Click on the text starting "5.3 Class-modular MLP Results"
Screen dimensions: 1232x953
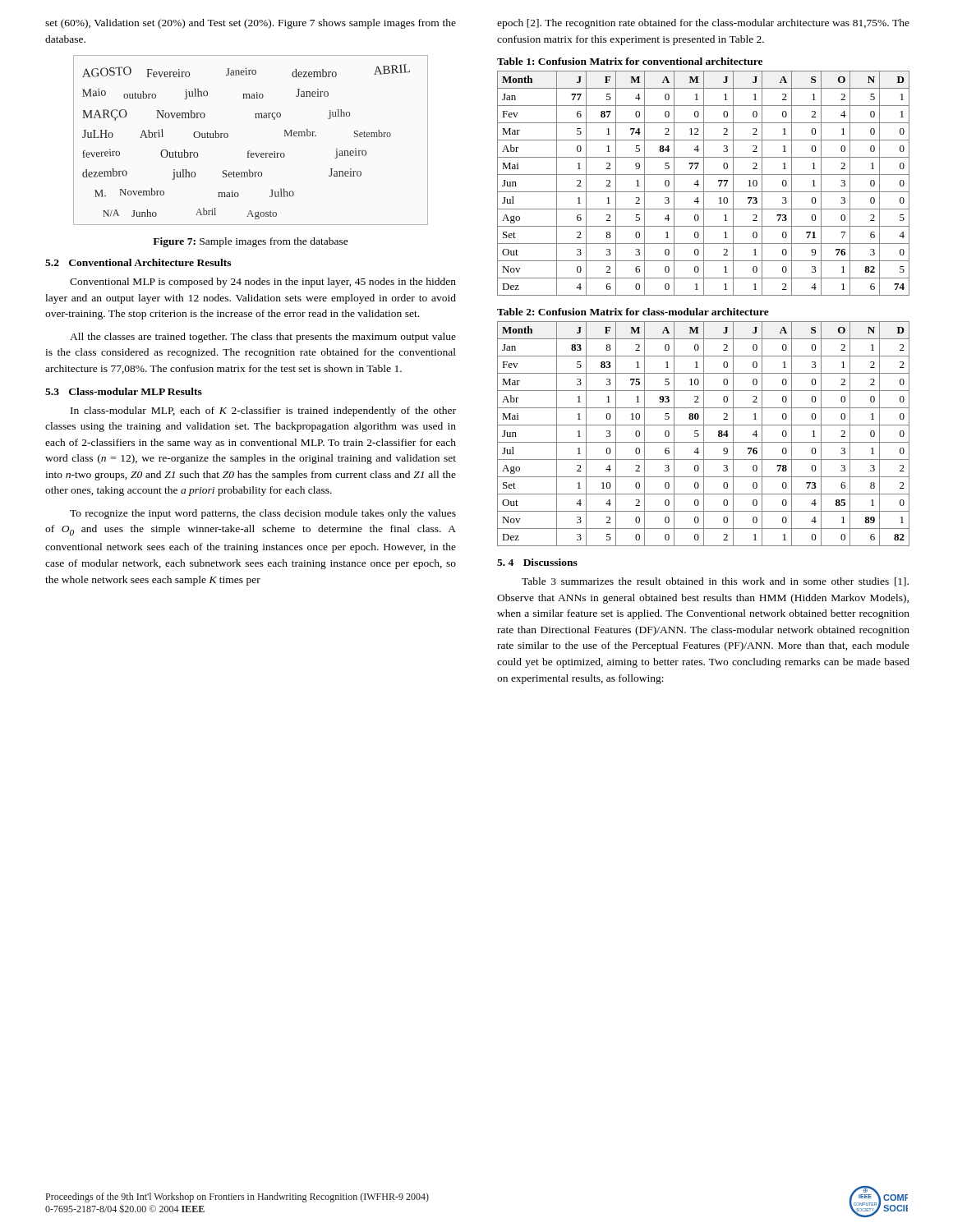124,391
